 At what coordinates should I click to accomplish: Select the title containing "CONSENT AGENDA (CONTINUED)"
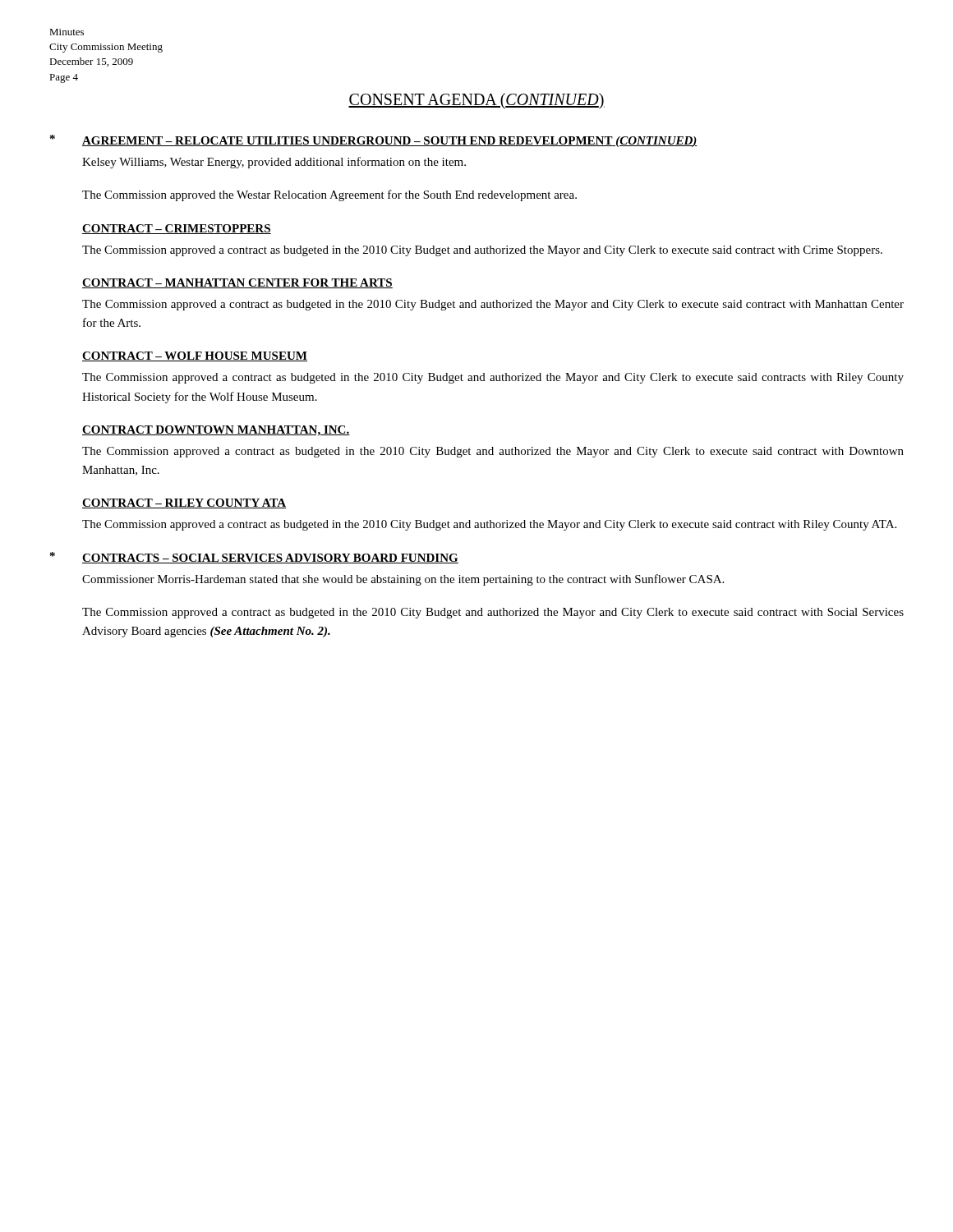(x=476, y=99)
